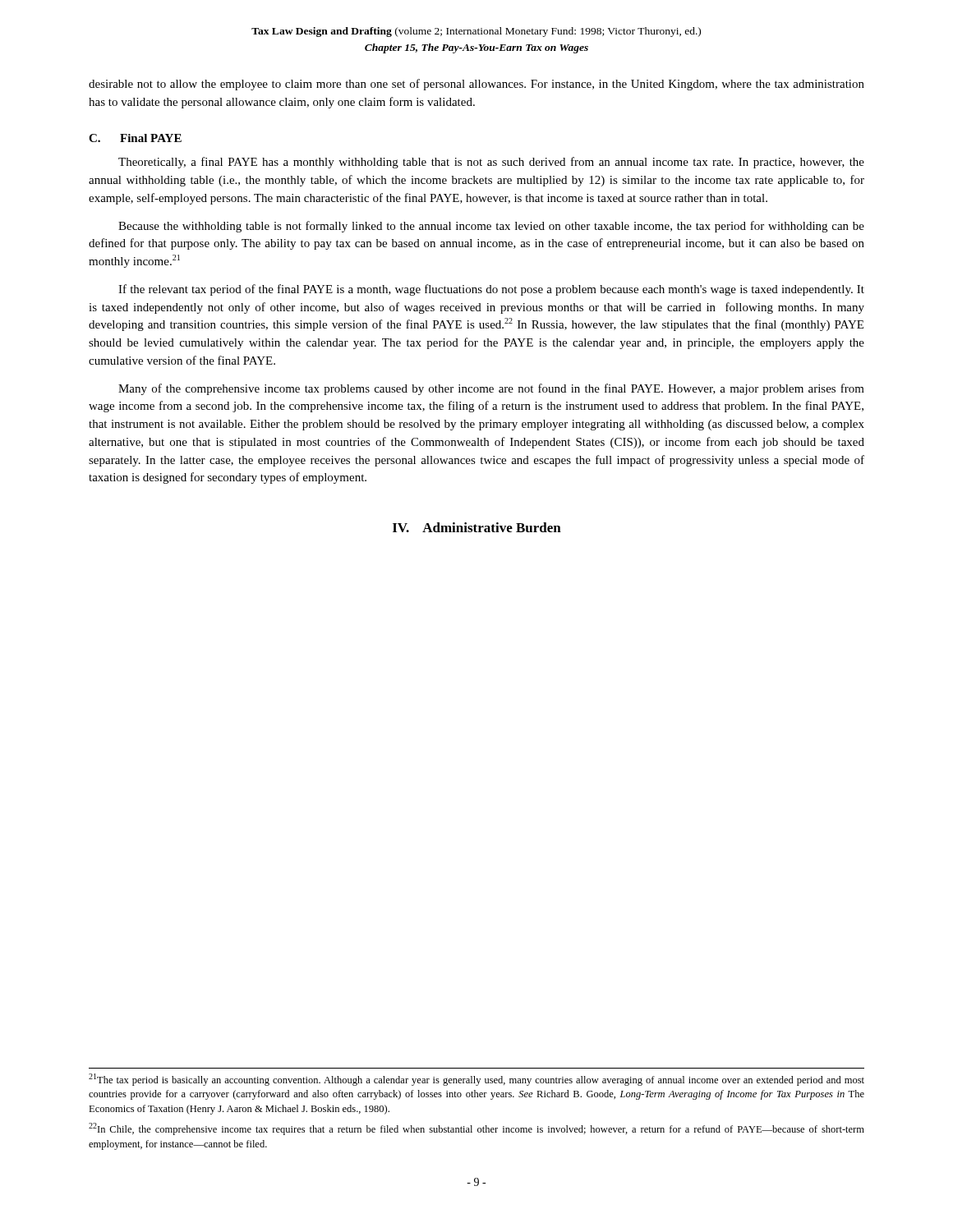
Task: Locate the section header that says "IV. Administrative Burden"
Action: (x=476, y=528)
